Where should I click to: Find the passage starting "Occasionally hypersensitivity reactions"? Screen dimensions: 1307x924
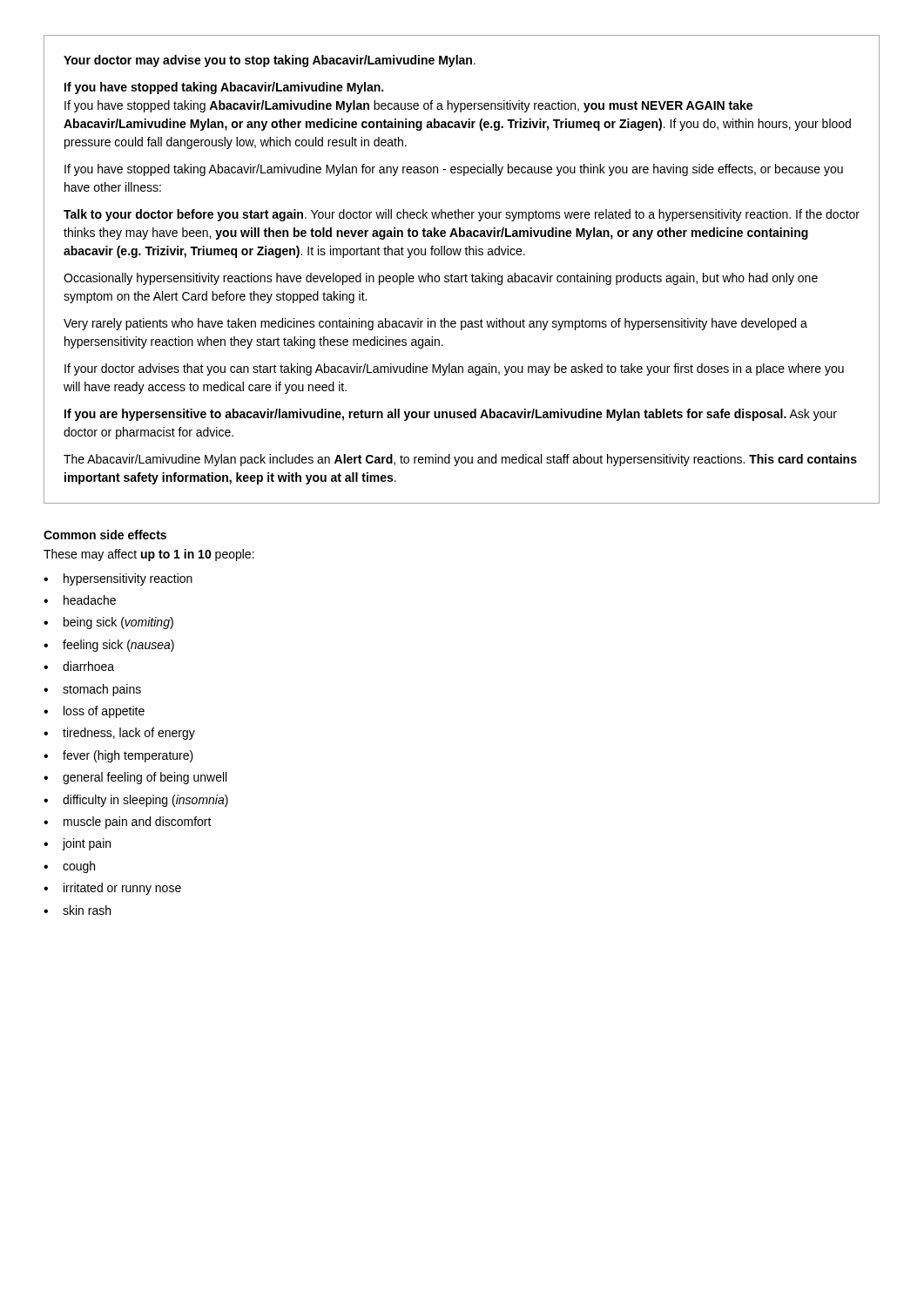[441, 287]
